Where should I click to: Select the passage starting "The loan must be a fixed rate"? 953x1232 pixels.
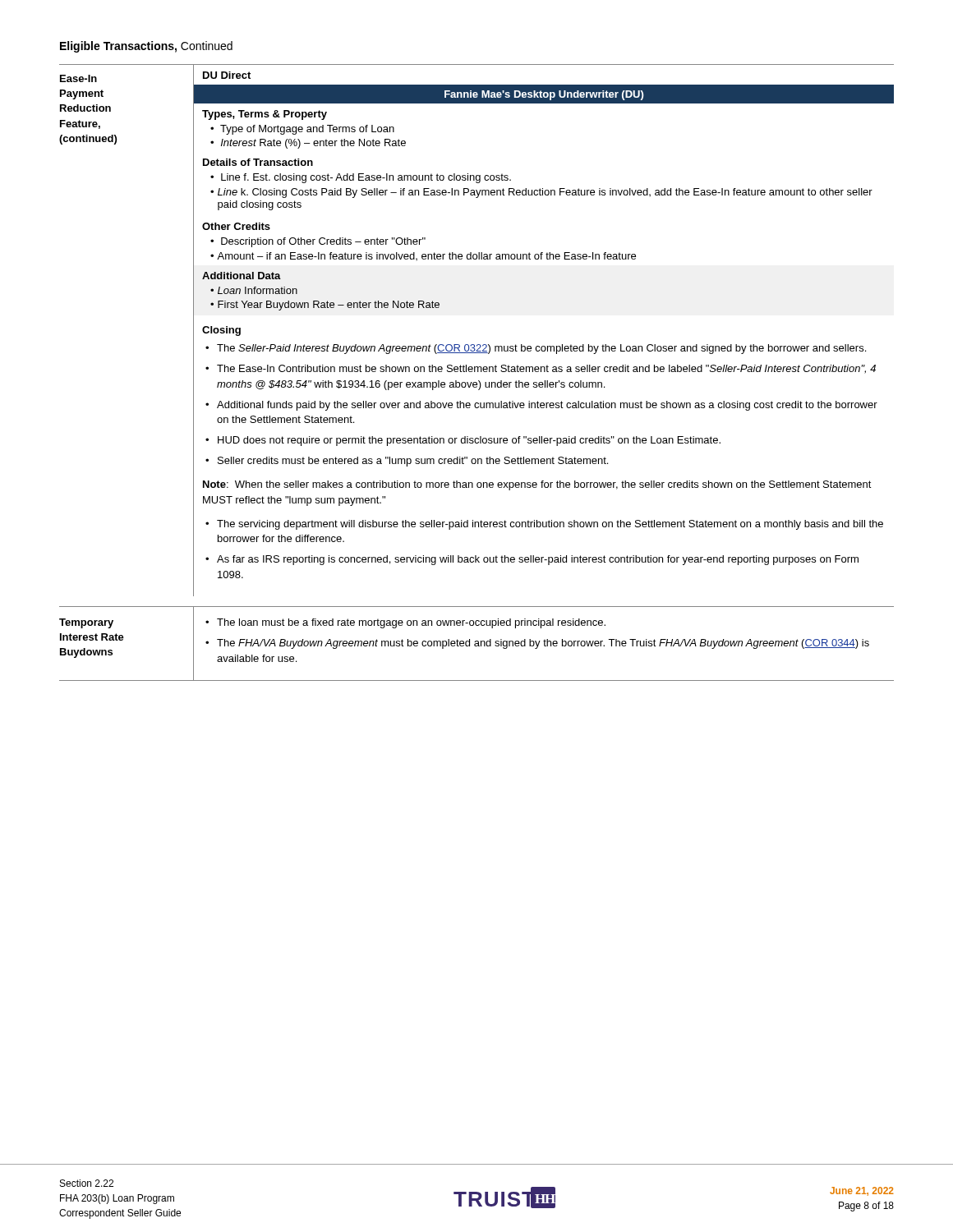click(x=412, y=622)
